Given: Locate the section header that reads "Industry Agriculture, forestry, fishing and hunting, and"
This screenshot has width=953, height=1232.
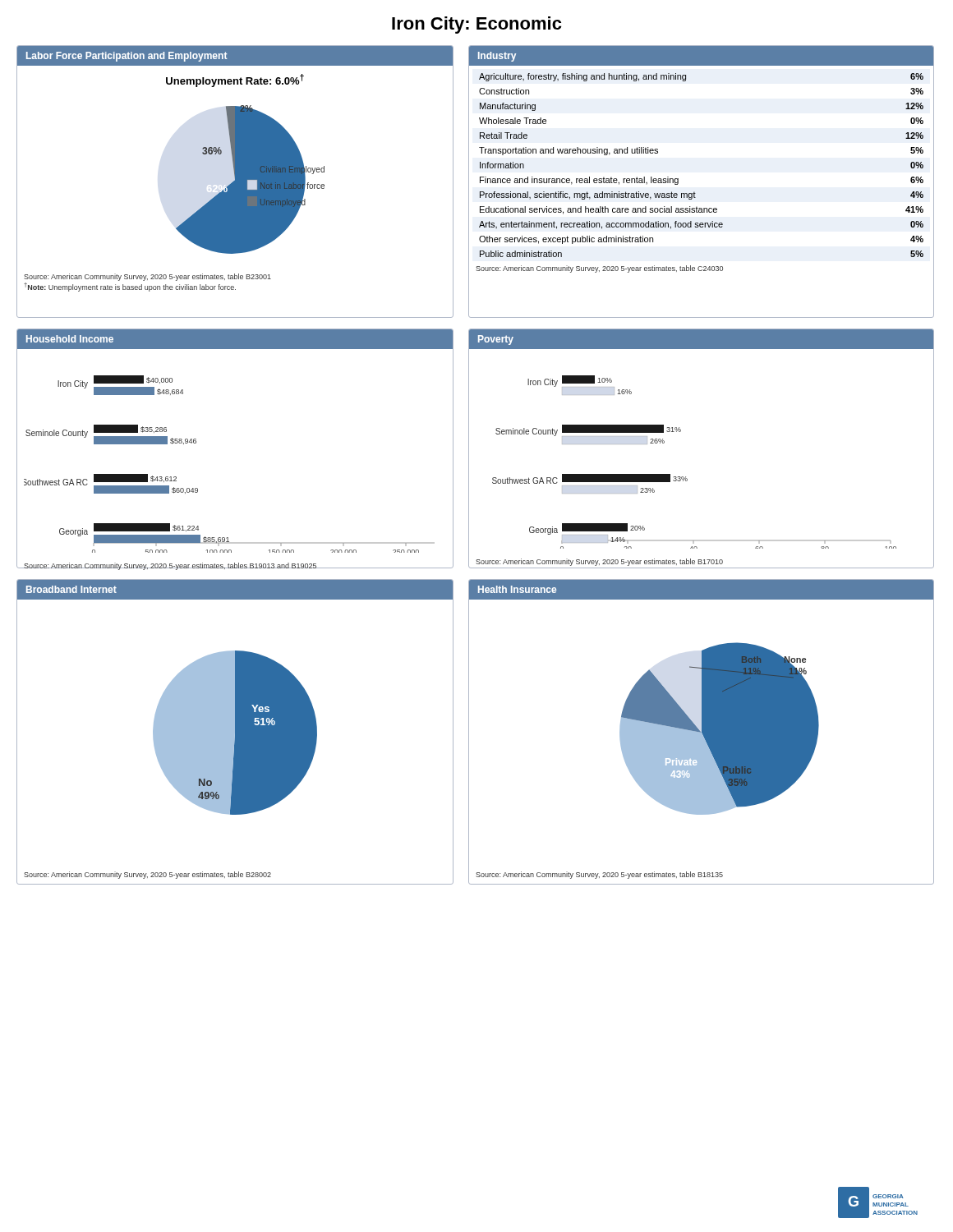Looking at the screenshot, I should click(701, 162).
